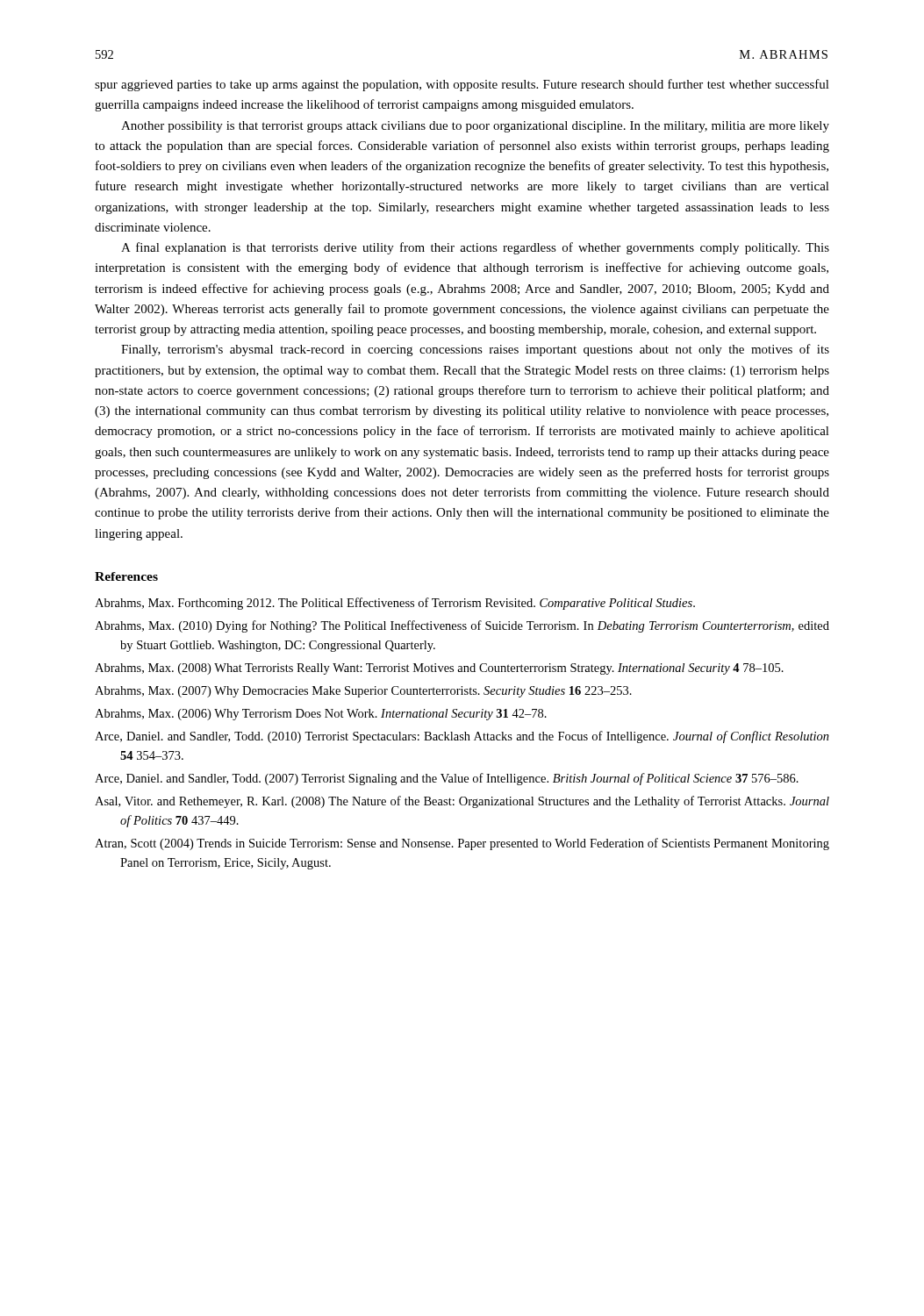924x1316 pixels.
Task: Click on the passage starting "Abrahms, Max. (2010)"
Action: click(x=462, y=635)
